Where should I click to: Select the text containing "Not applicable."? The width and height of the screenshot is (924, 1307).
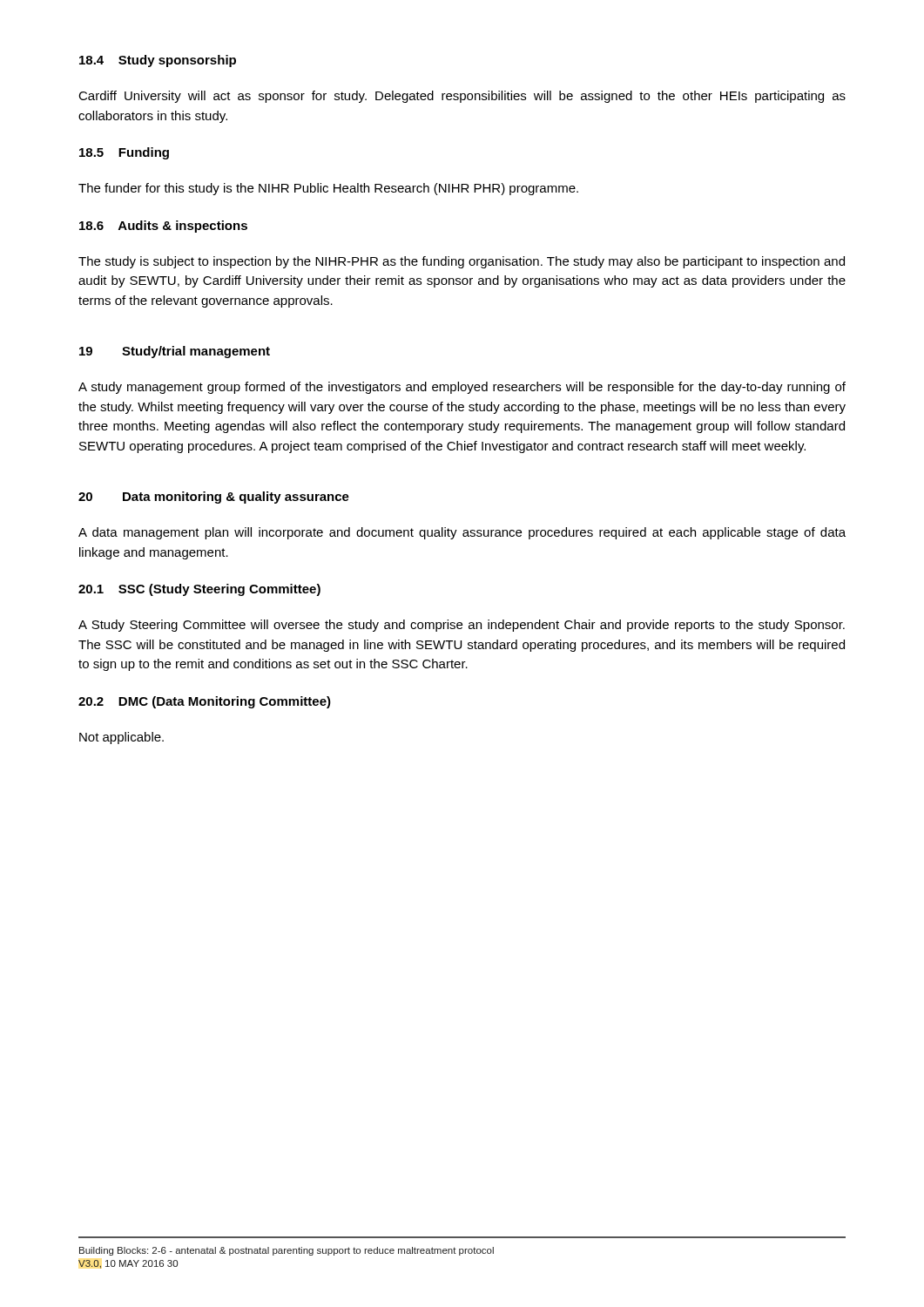pyautogui.click(x=121, y=738)
